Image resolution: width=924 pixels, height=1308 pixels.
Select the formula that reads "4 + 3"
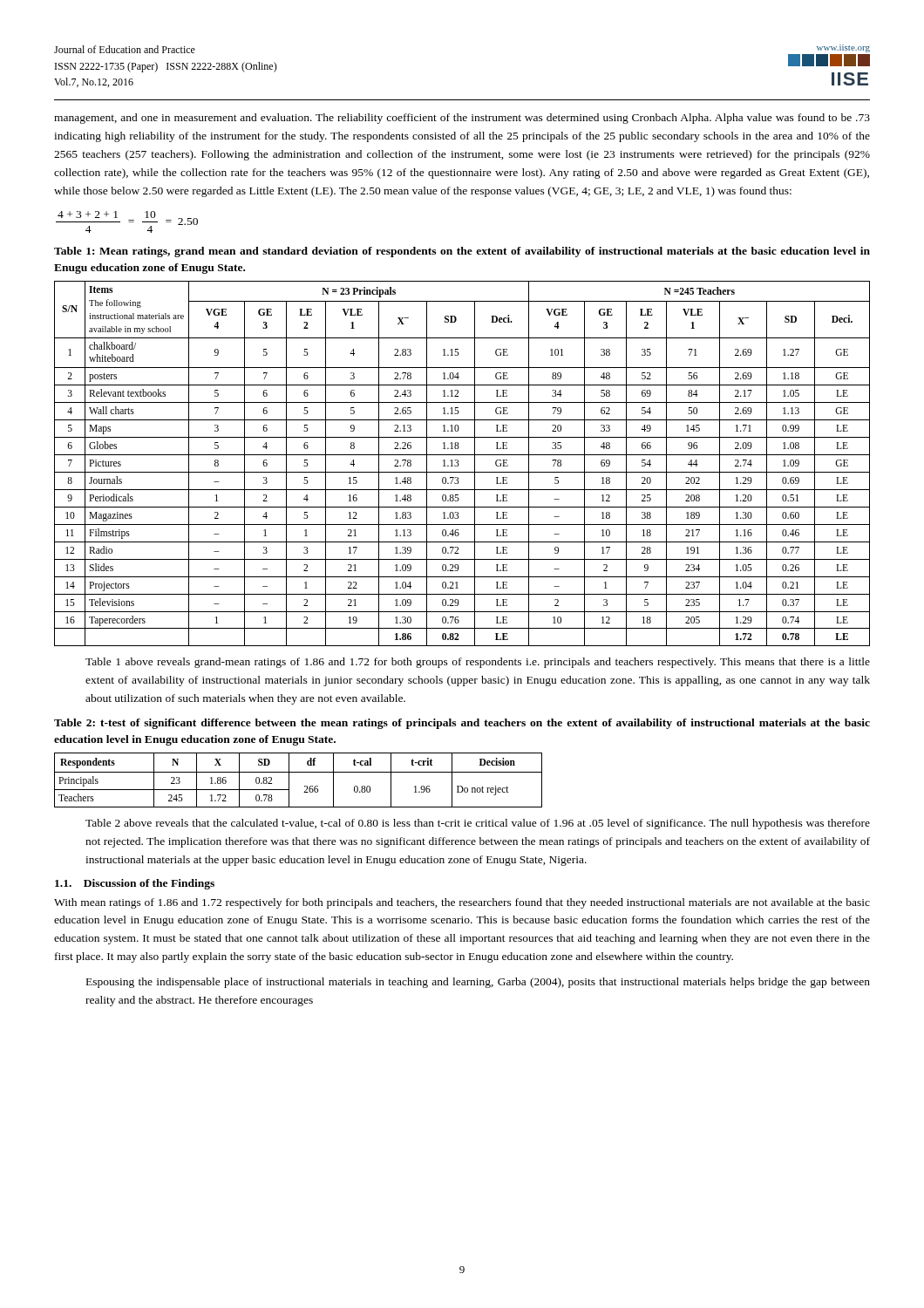[x=126, y=222]
